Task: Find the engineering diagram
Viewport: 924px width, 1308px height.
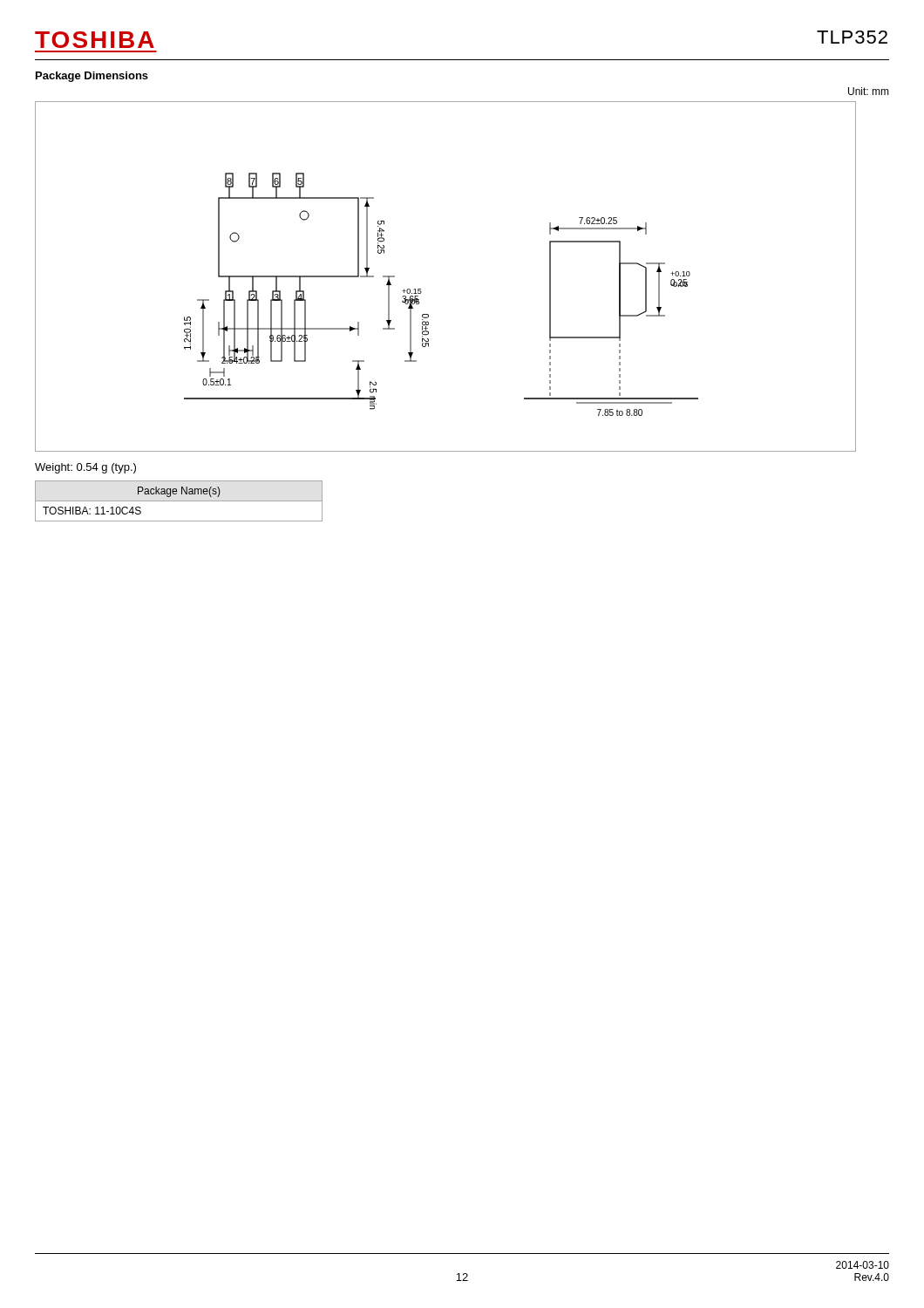Action: coord(445,276)
